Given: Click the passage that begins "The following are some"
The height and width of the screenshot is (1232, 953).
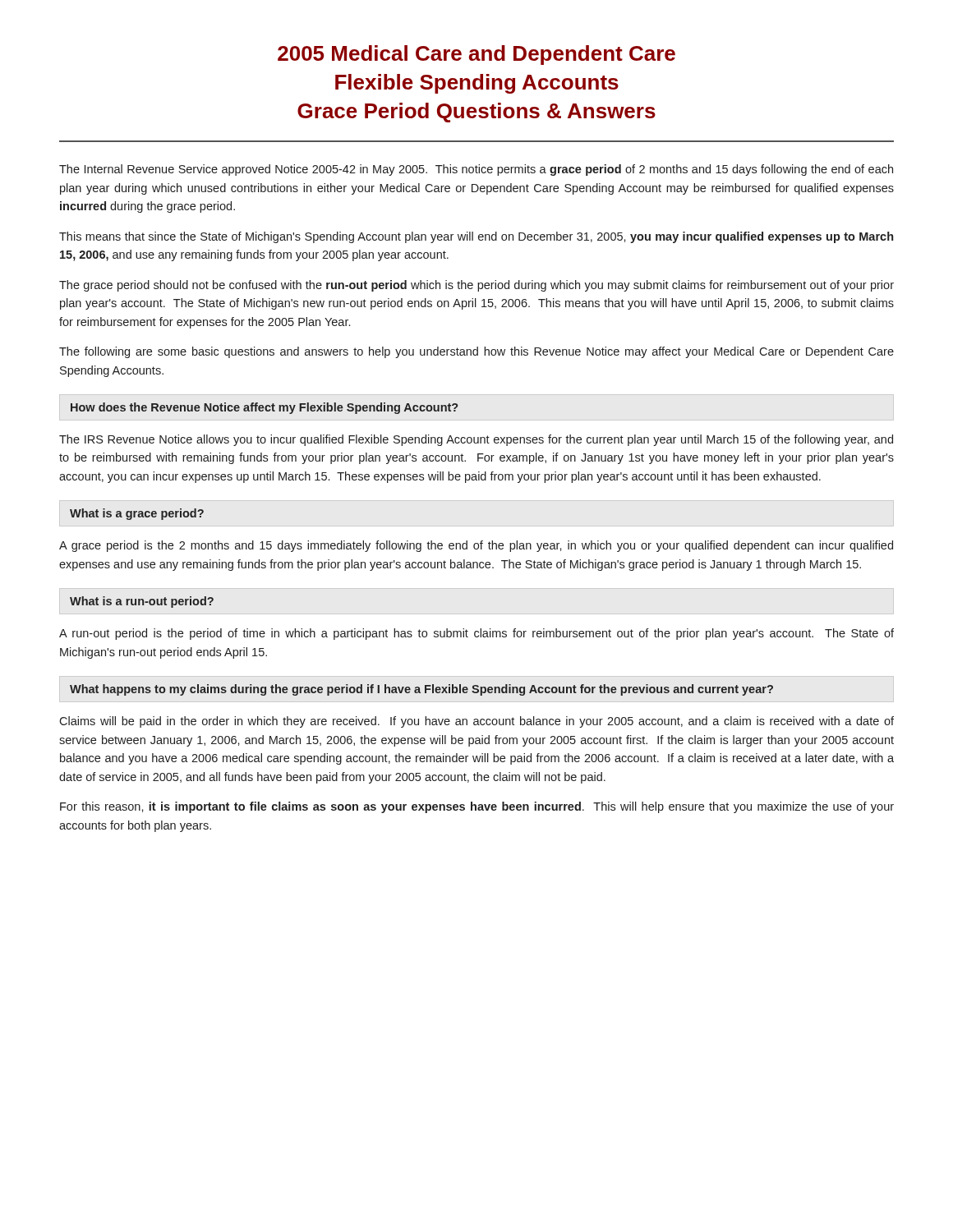Looking at the screenshot, I should 476,361.
